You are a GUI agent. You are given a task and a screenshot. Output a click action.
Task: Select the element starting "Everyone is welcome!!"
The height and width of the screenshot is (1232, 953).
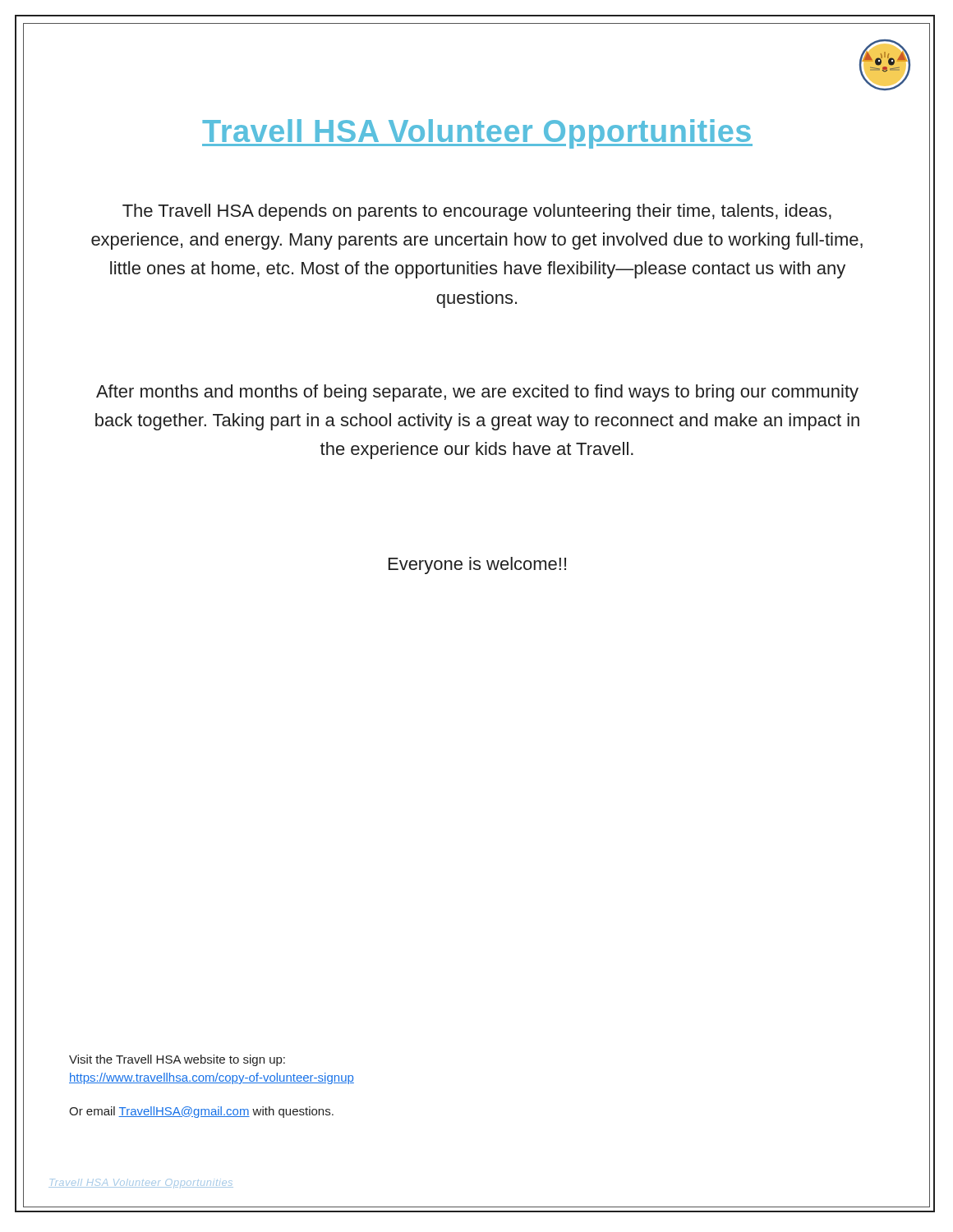(477, 564)
